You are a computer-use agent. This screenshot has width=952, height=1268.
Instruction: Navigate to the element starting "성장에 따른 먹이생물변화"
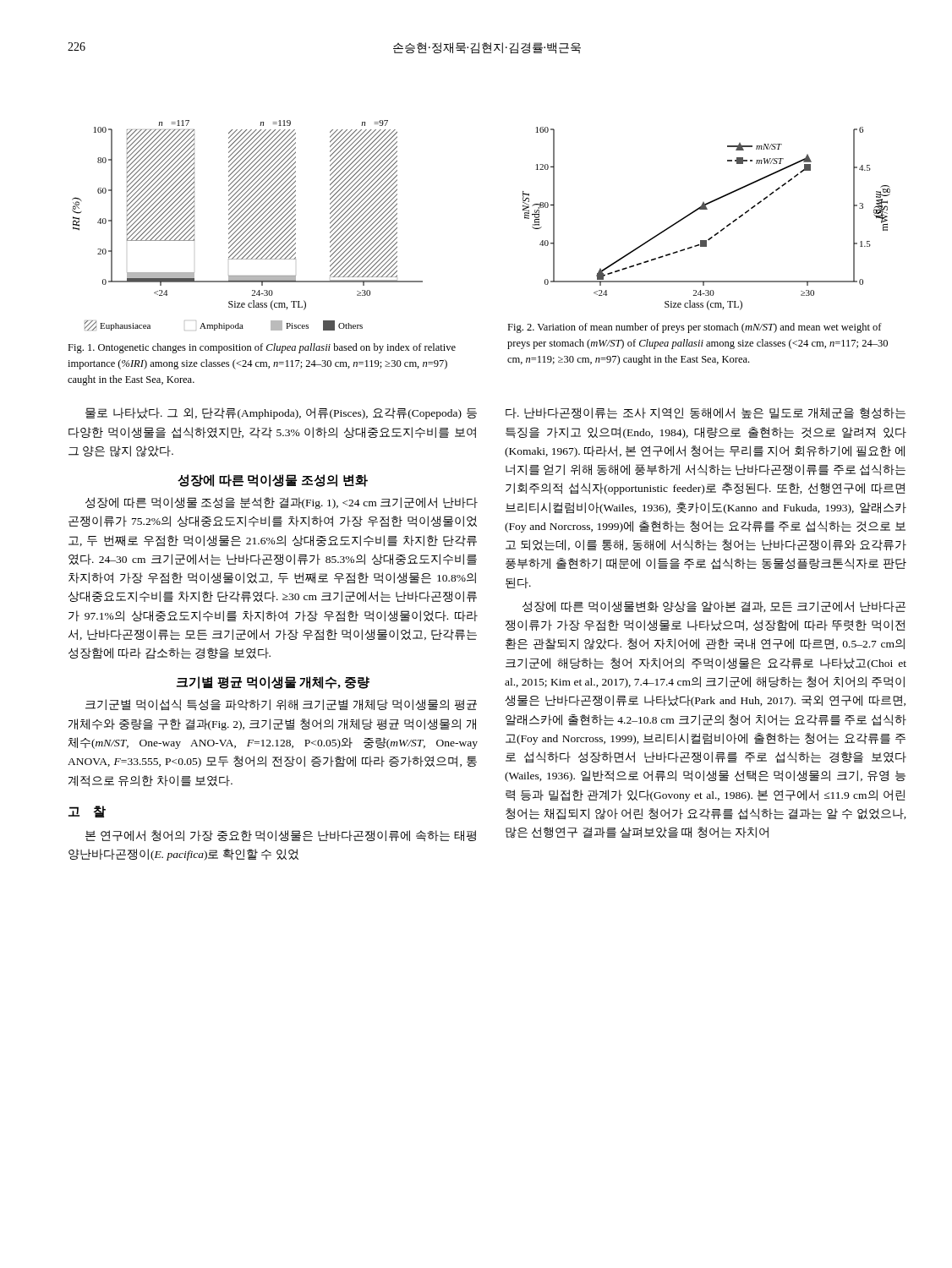click(x=706, y=719)
